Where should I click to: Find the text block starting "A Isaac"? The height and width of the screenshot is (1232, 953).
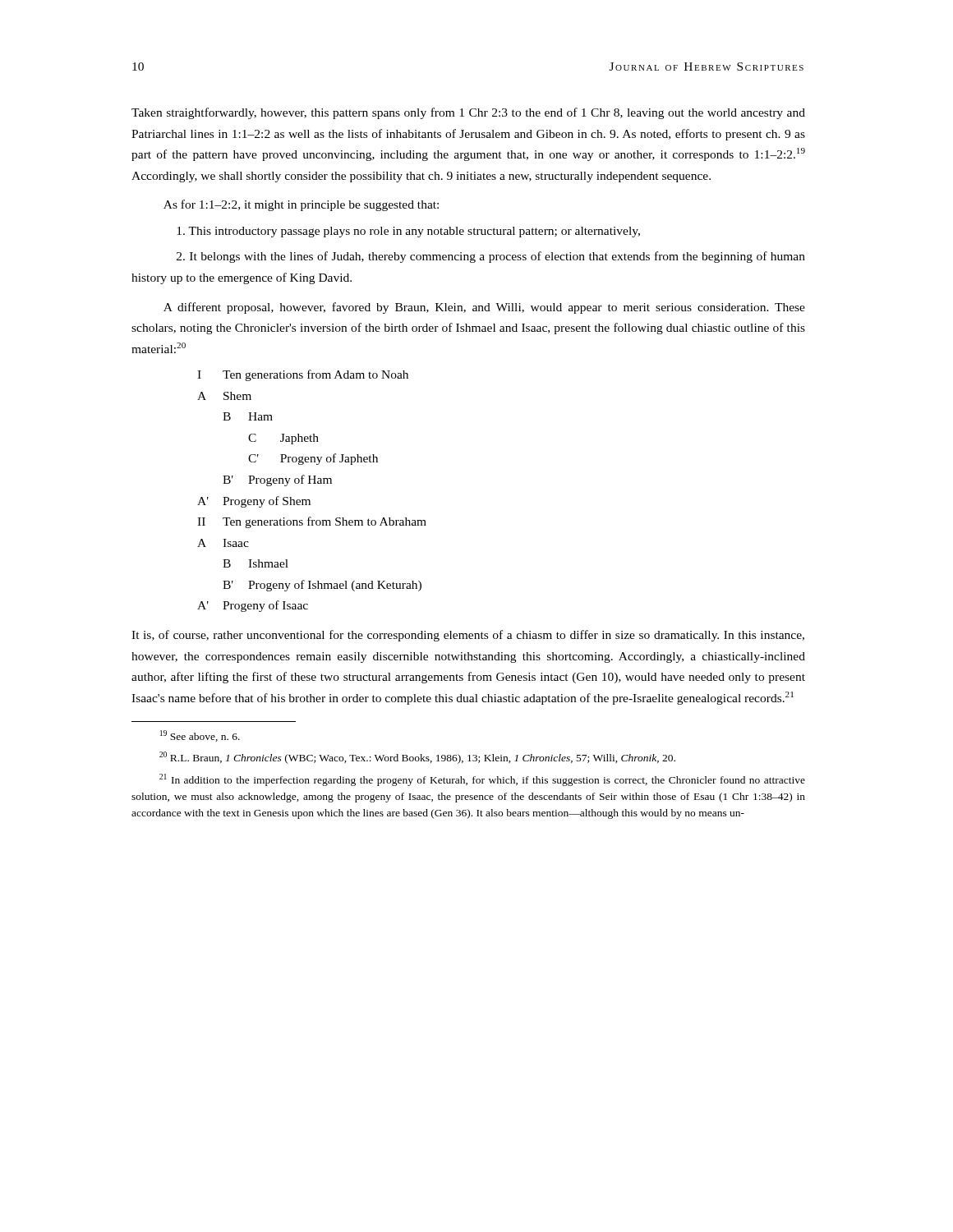(x=223, y=542)
